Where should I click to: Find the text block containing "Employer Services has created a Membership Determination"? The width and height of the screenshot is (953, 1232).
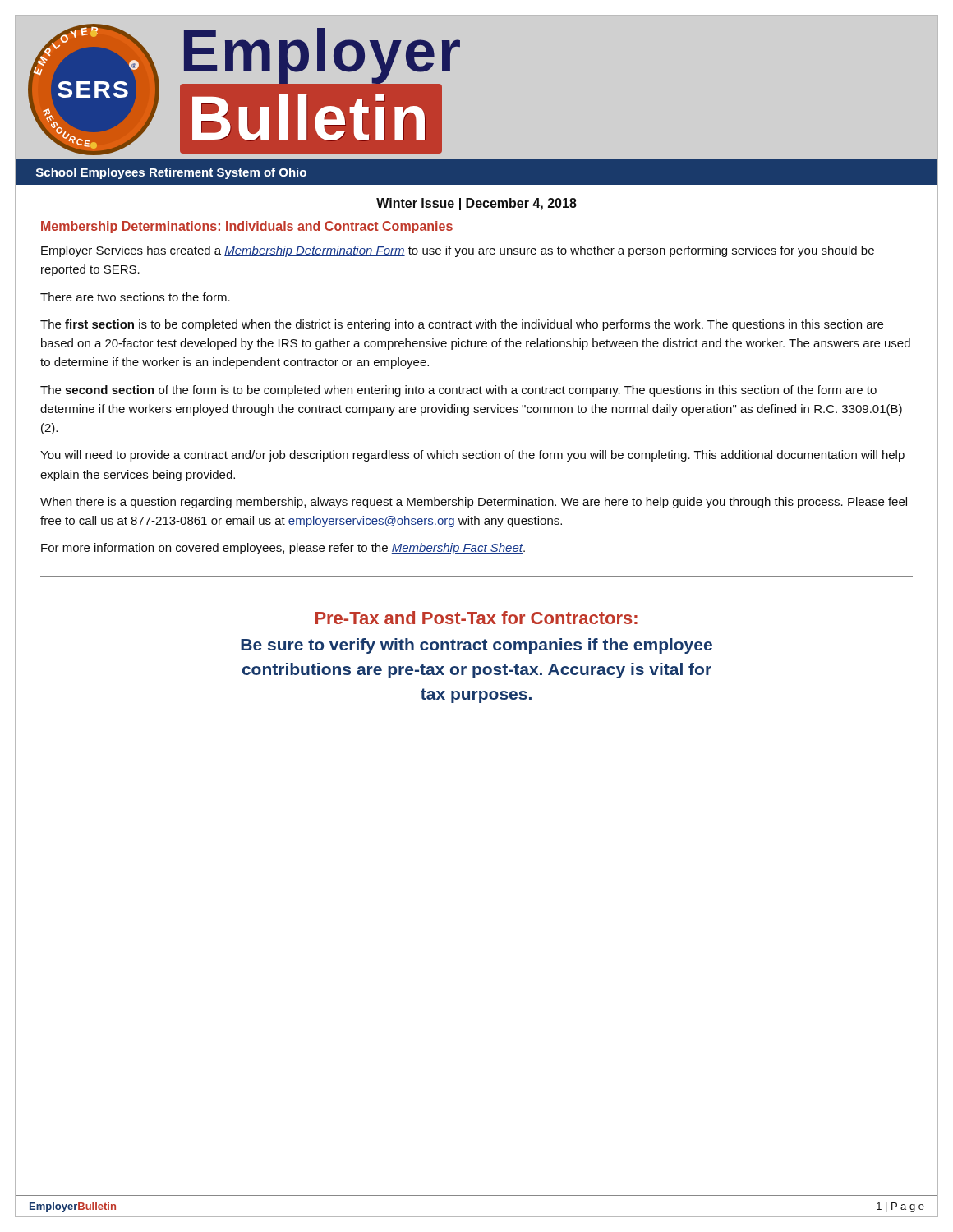click(x=457, y=260)
